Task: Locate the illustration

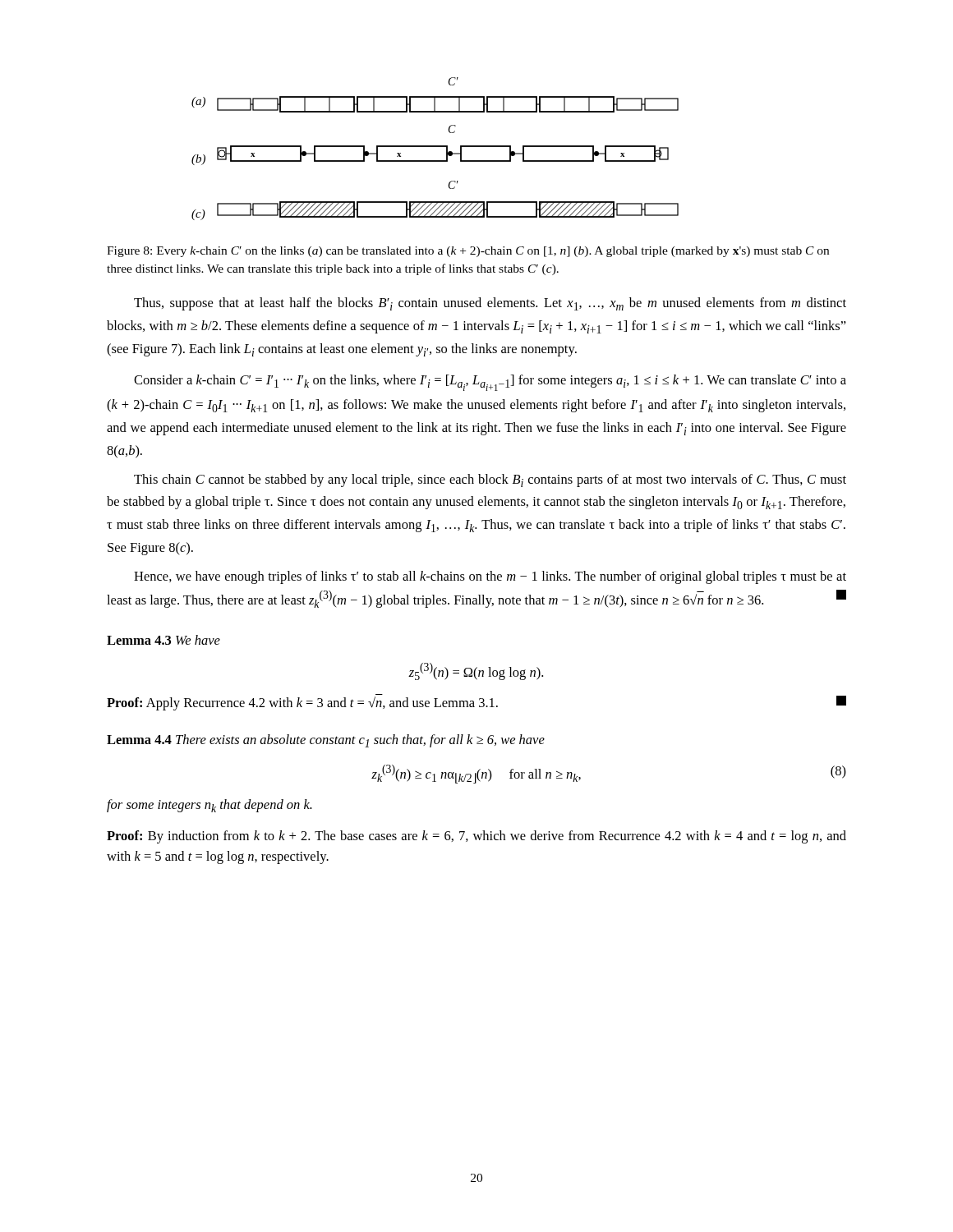Action: 476,156
